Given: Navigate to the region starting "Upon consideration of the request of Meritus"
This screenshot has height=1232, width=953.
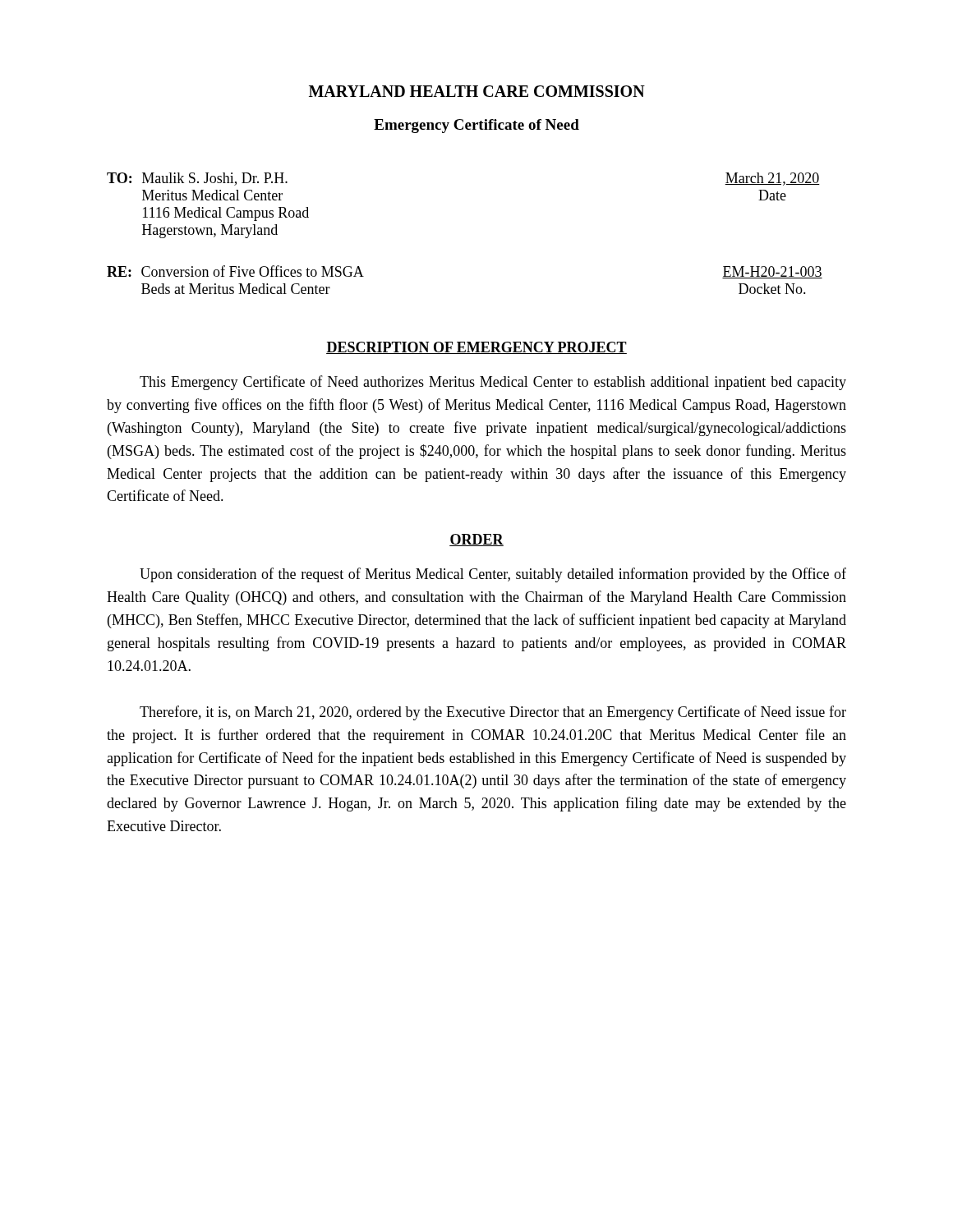Looking at the screenshot, I should pyautogui.click(x=476, y=620).
